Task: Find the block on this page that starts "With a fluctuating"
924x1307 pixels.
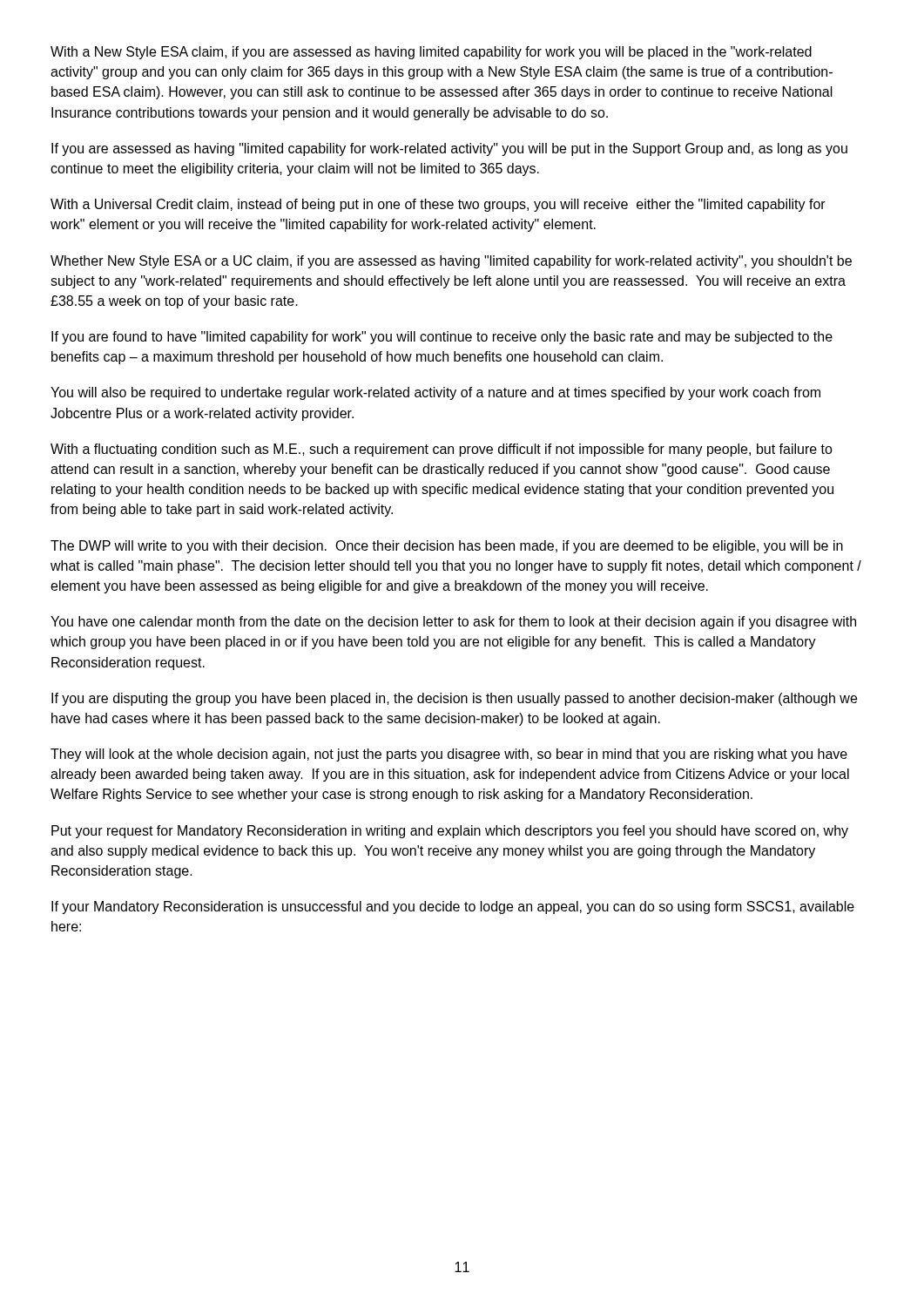Action: [x=442, y=479]
